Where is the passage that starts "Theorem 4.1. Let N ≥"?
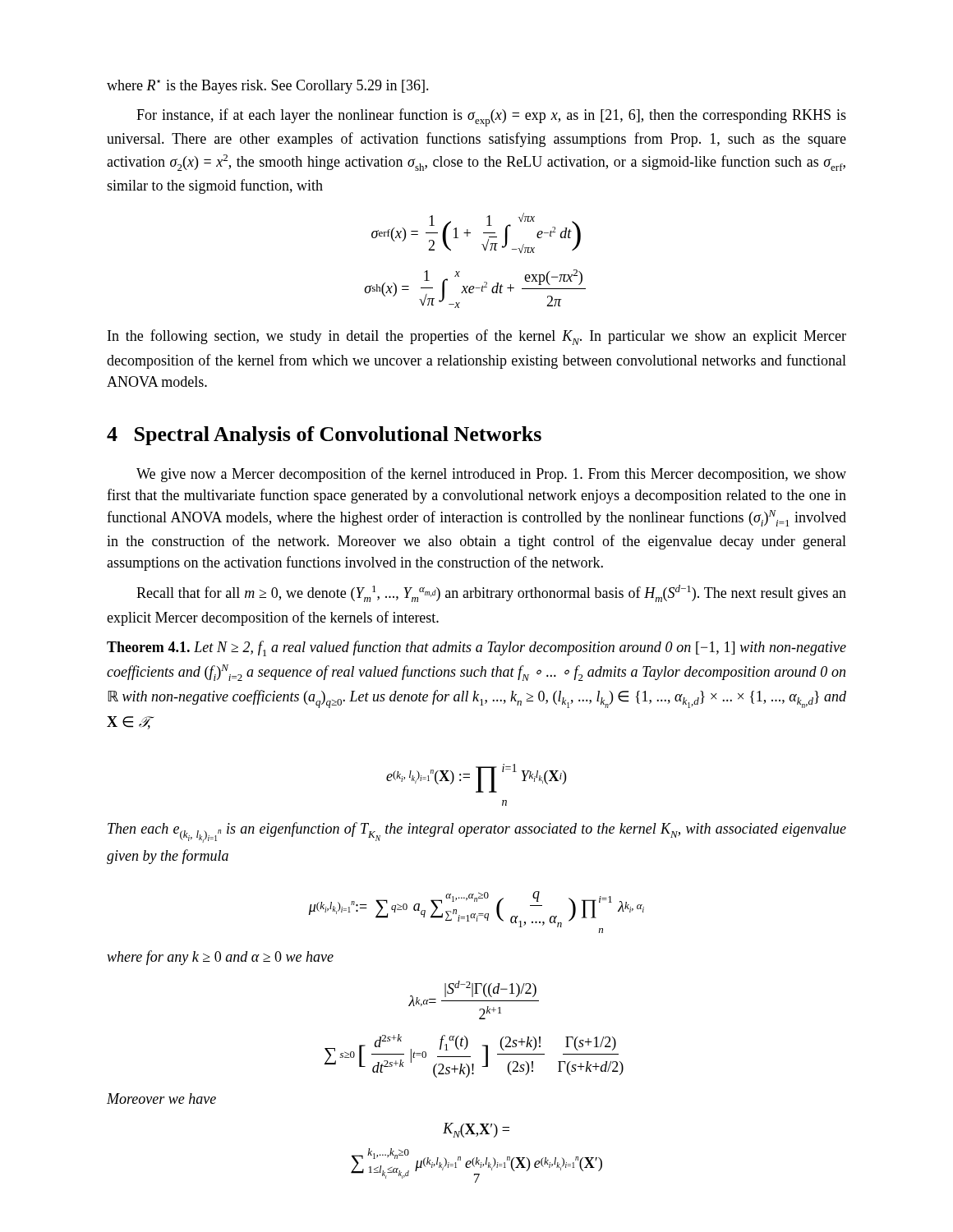 tap(476, 685)
